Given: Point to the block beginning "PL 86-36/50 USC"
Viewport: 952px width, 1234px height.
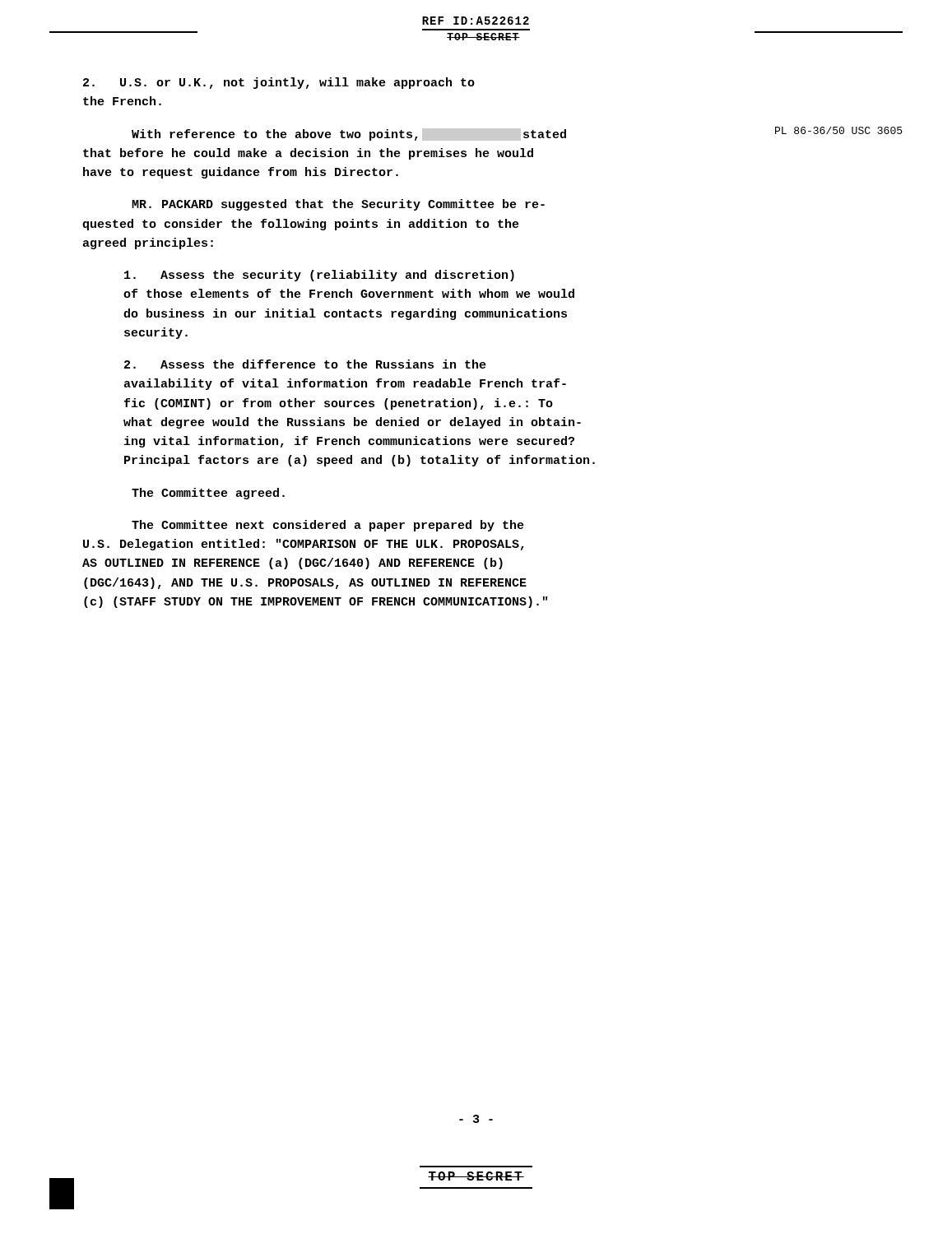Looking at the screenshot, I should pyautogui.click(x=838, y=131).
